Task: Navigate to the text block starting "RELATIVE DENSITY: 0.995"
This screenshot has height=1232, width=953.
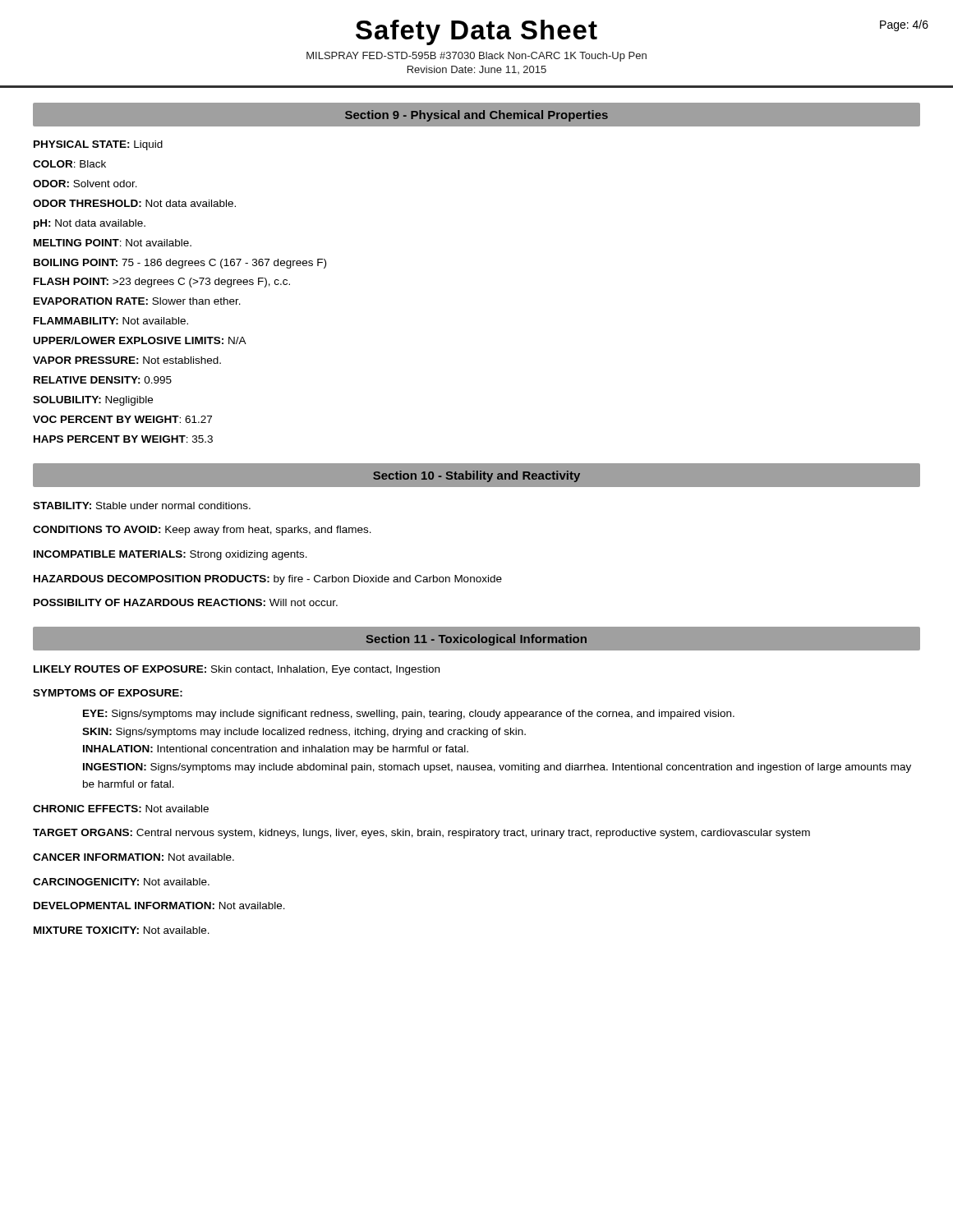Action: coord(102,380)
